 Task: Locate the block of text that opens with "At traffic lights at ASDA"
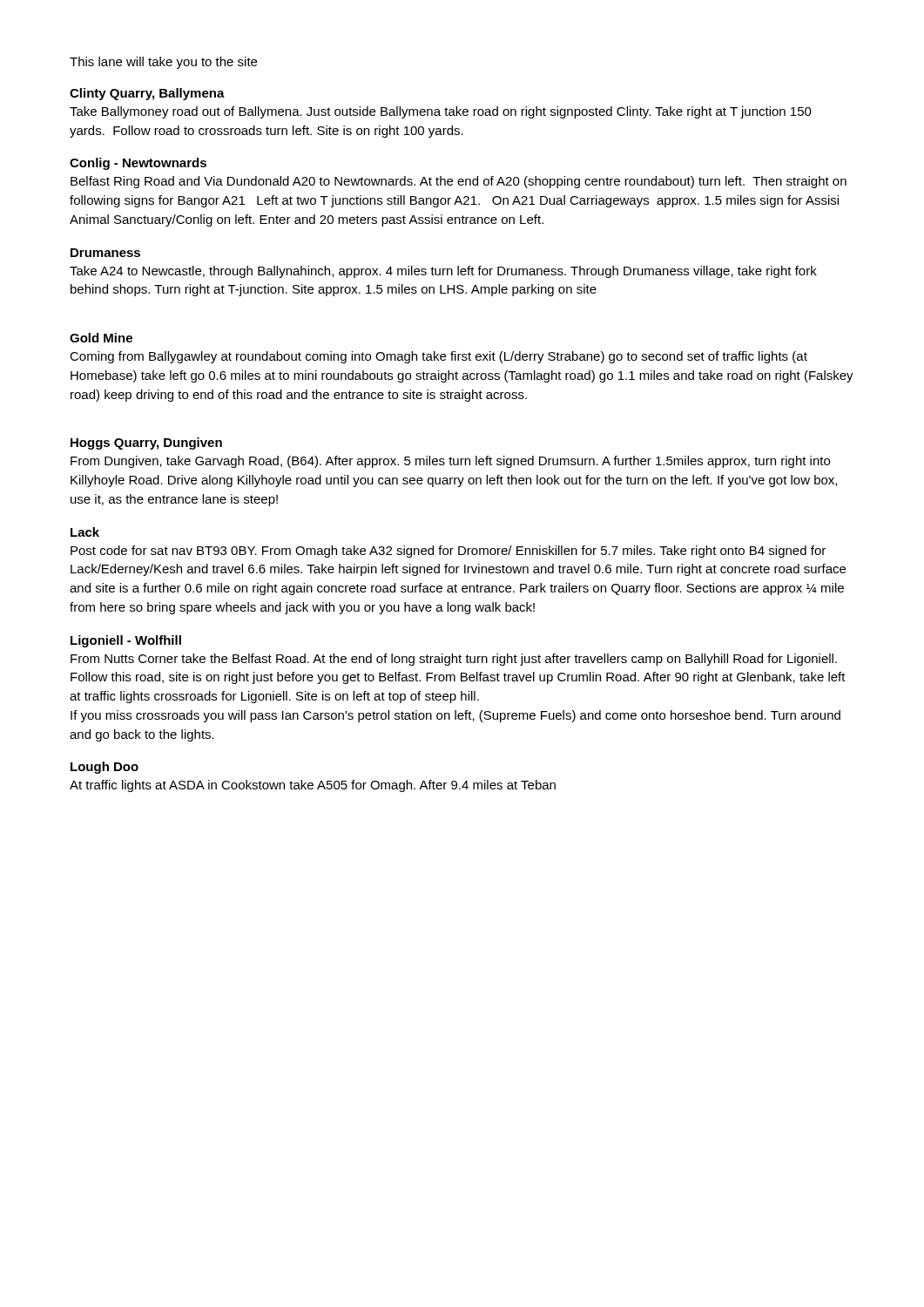coord(313,785)
